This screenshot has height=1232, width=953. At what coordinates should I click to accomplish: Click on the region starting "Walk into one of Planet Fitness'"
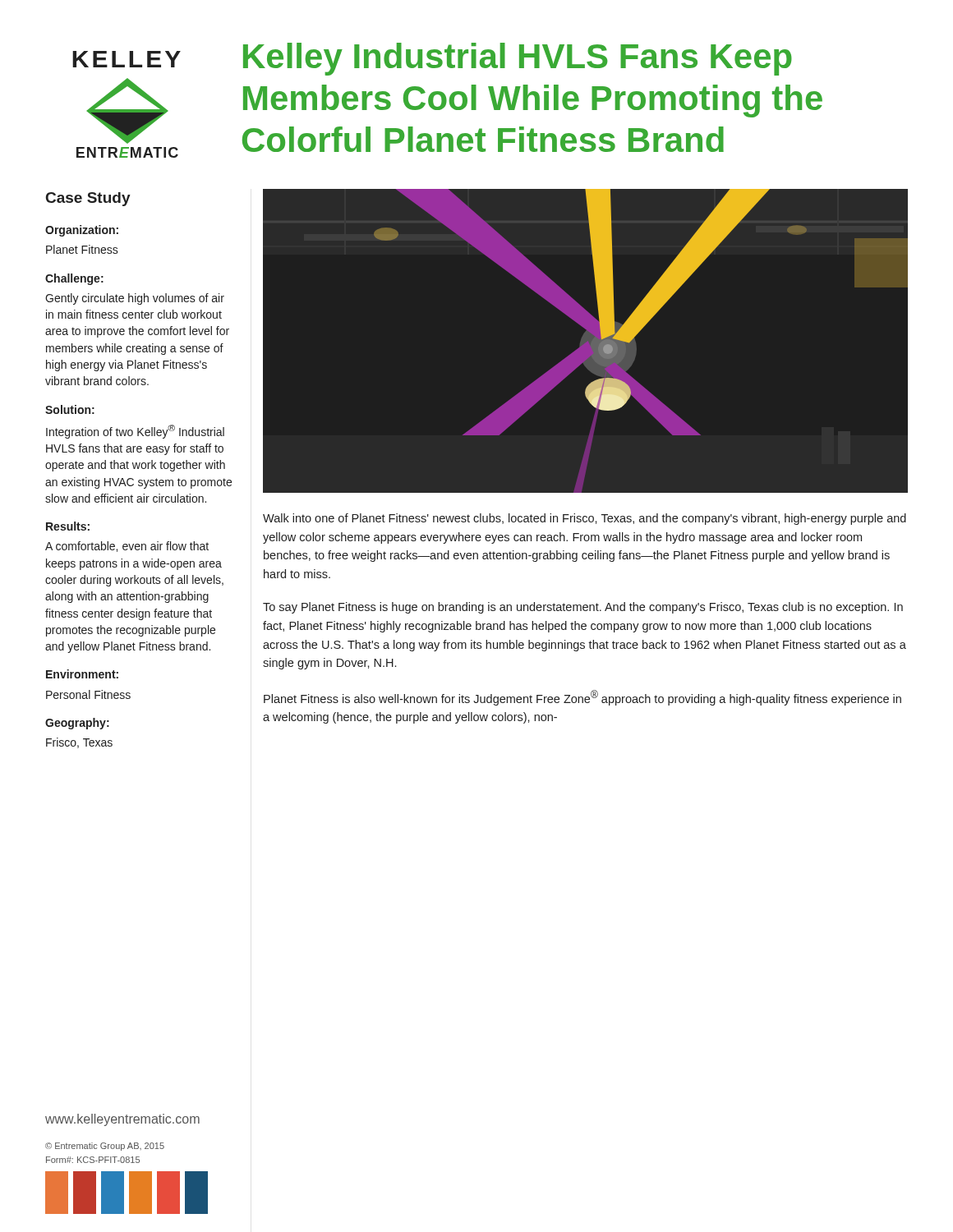585,546
